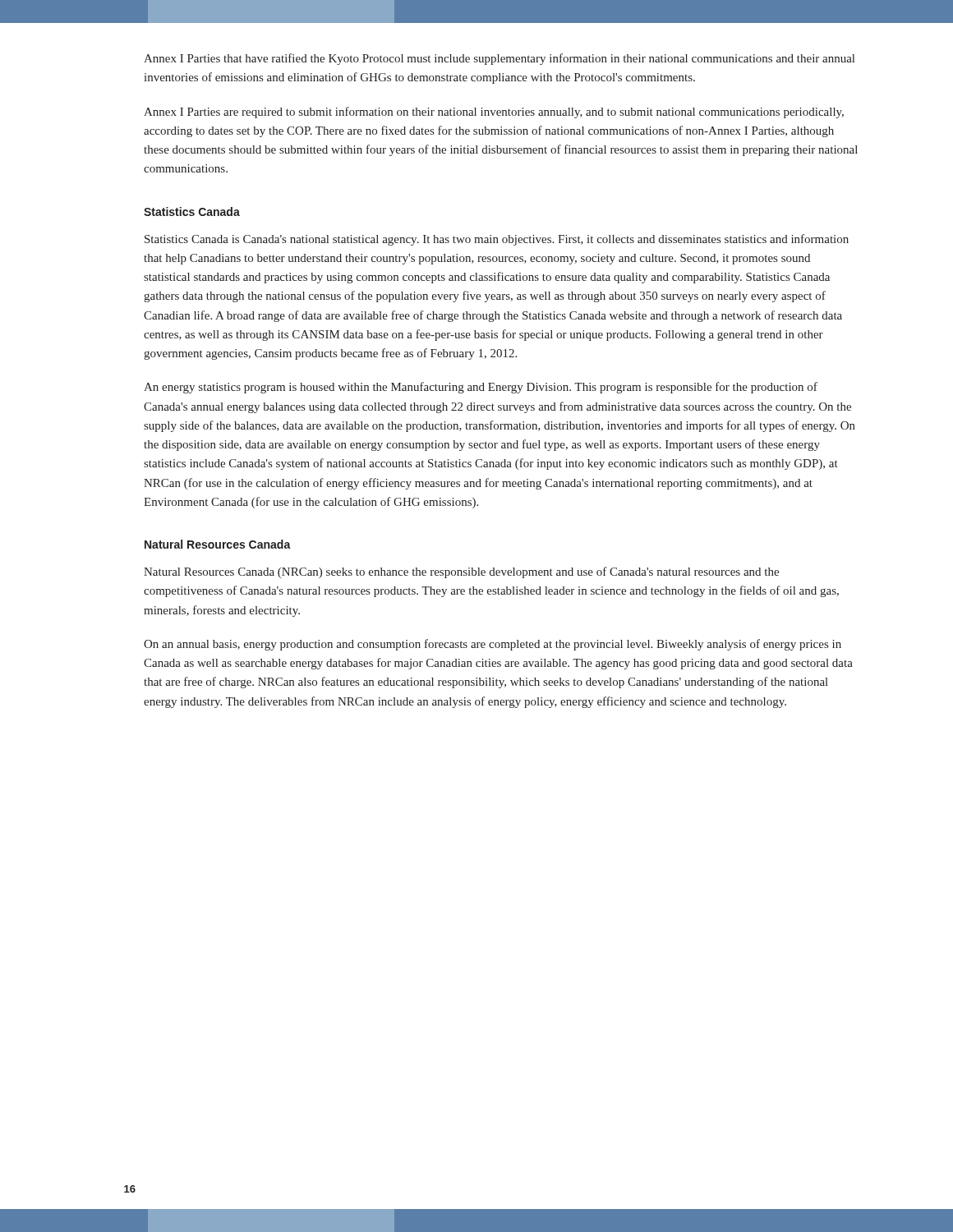Locate the text block with the text "Annex I Parties are required"
This screenshot has width=953, height=1232.
click(501, 140)
